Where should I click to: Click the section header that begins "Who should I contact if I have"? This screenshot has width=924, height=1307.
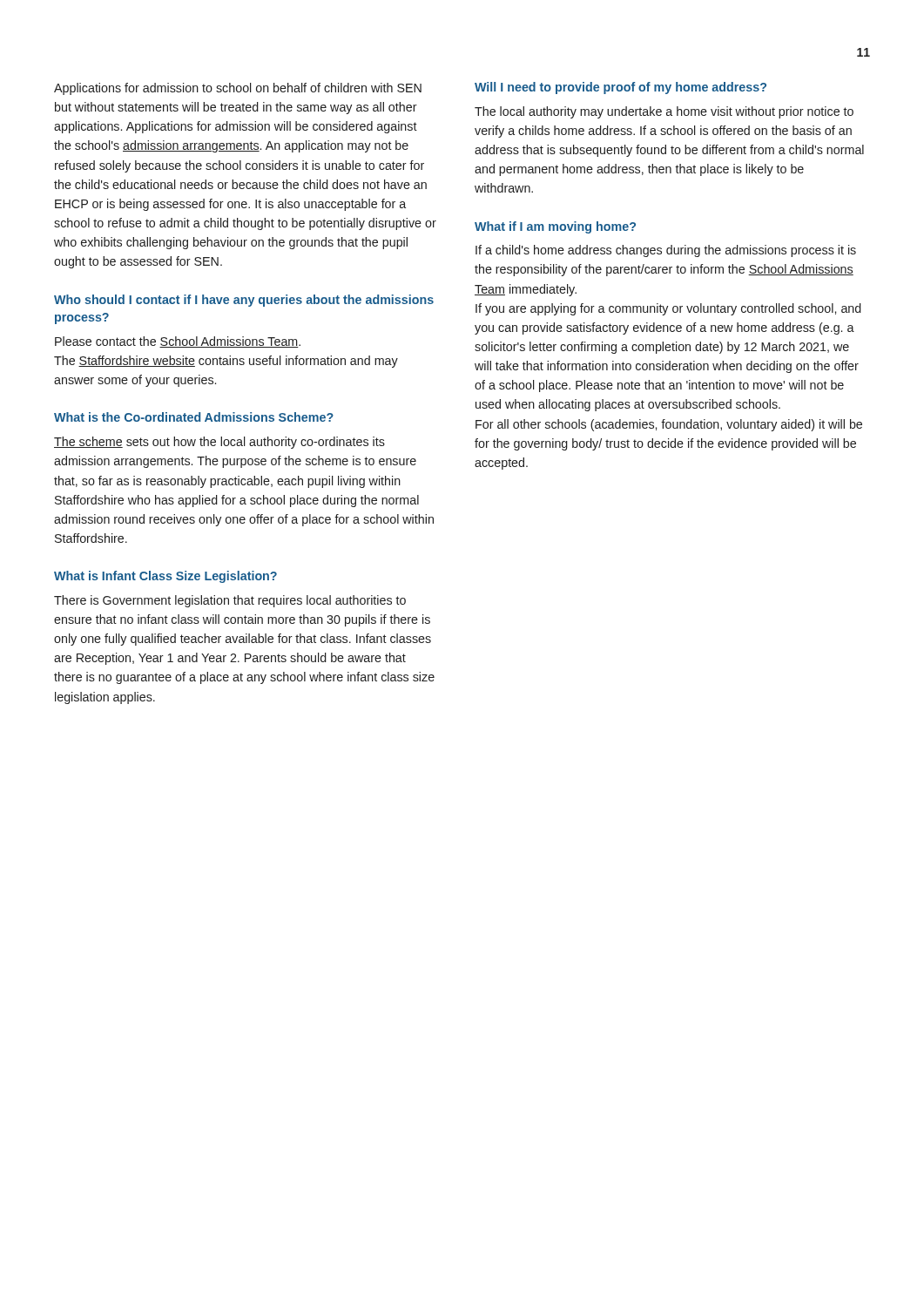[244, 308]
